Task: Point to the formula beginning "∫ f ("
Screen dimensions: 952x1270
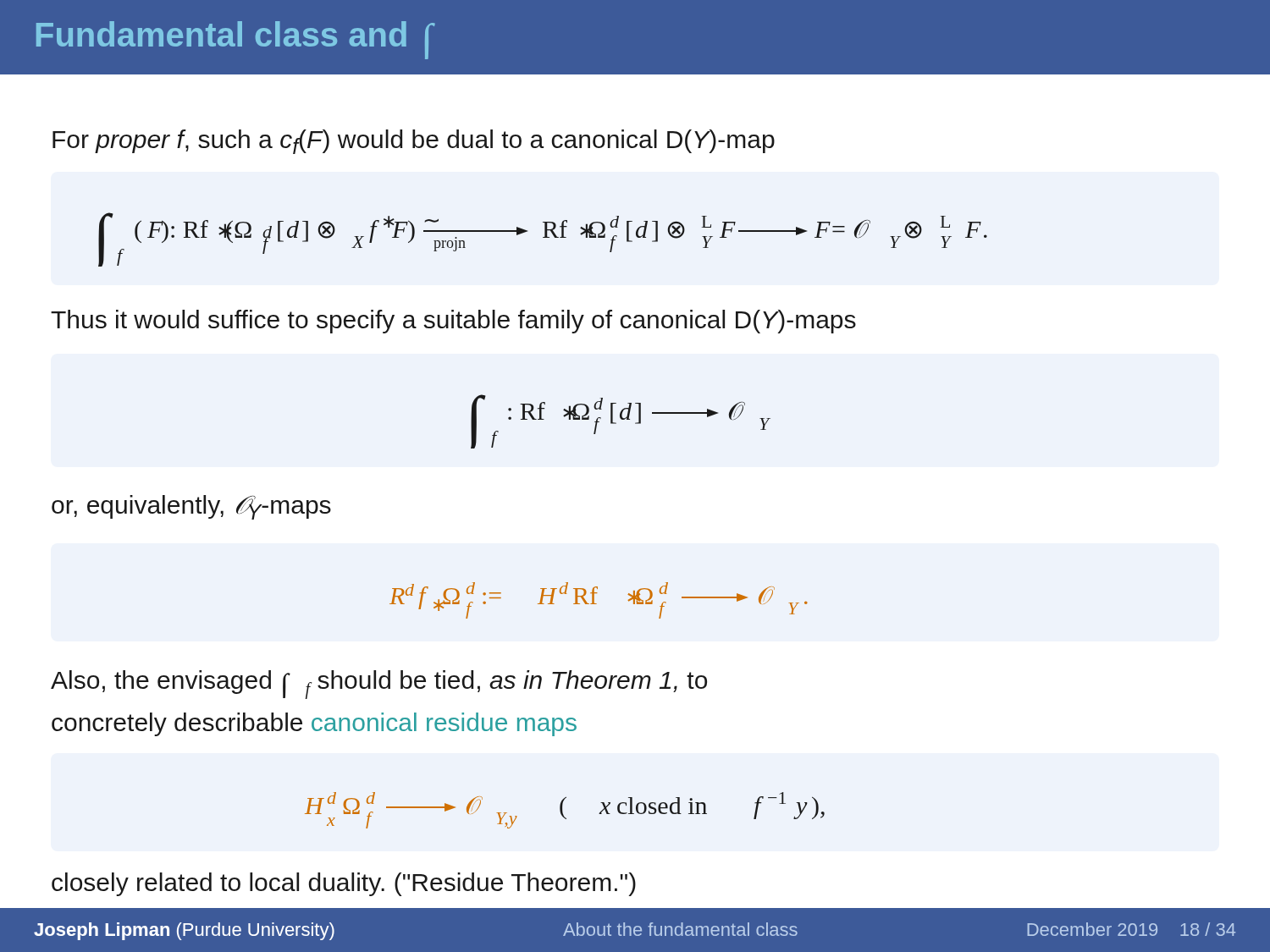Action: click(x=635, y=230)
